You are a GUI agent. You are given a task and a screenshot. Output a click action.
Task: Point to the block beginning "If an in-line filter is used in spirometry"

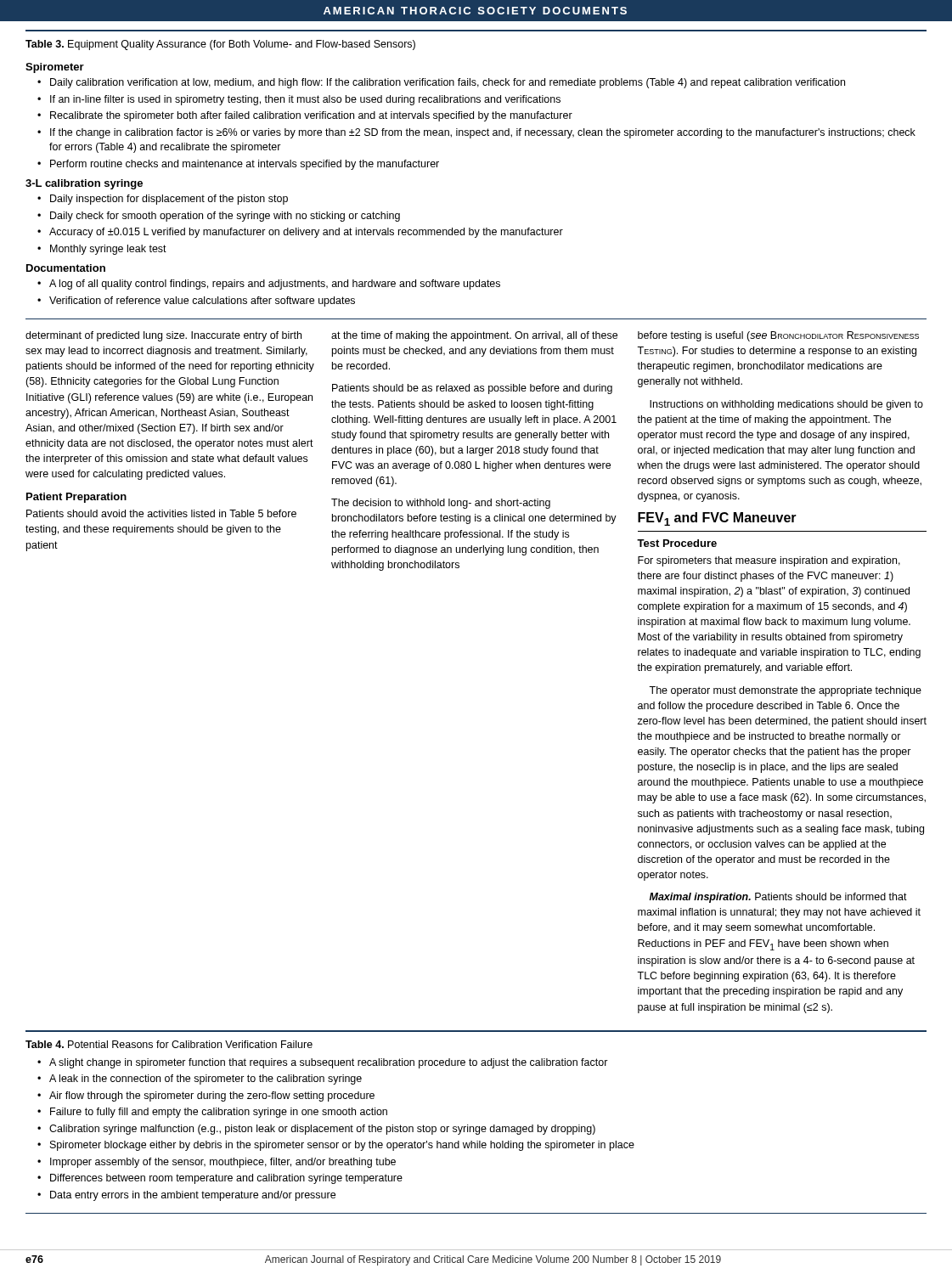(x=305, y=99)
